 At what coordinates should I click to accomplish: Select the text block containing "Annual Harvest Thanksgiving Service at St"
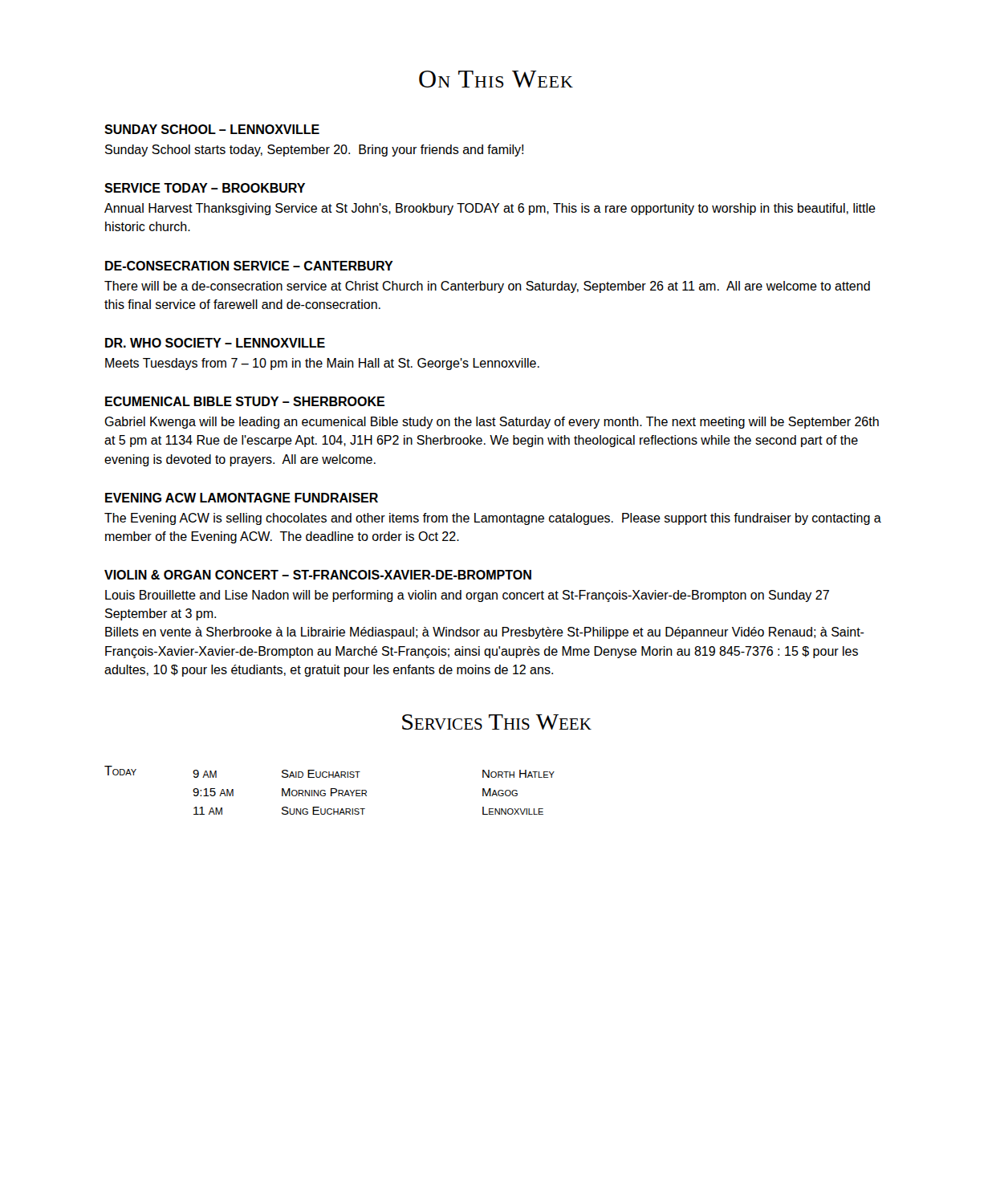click(496, 218)
